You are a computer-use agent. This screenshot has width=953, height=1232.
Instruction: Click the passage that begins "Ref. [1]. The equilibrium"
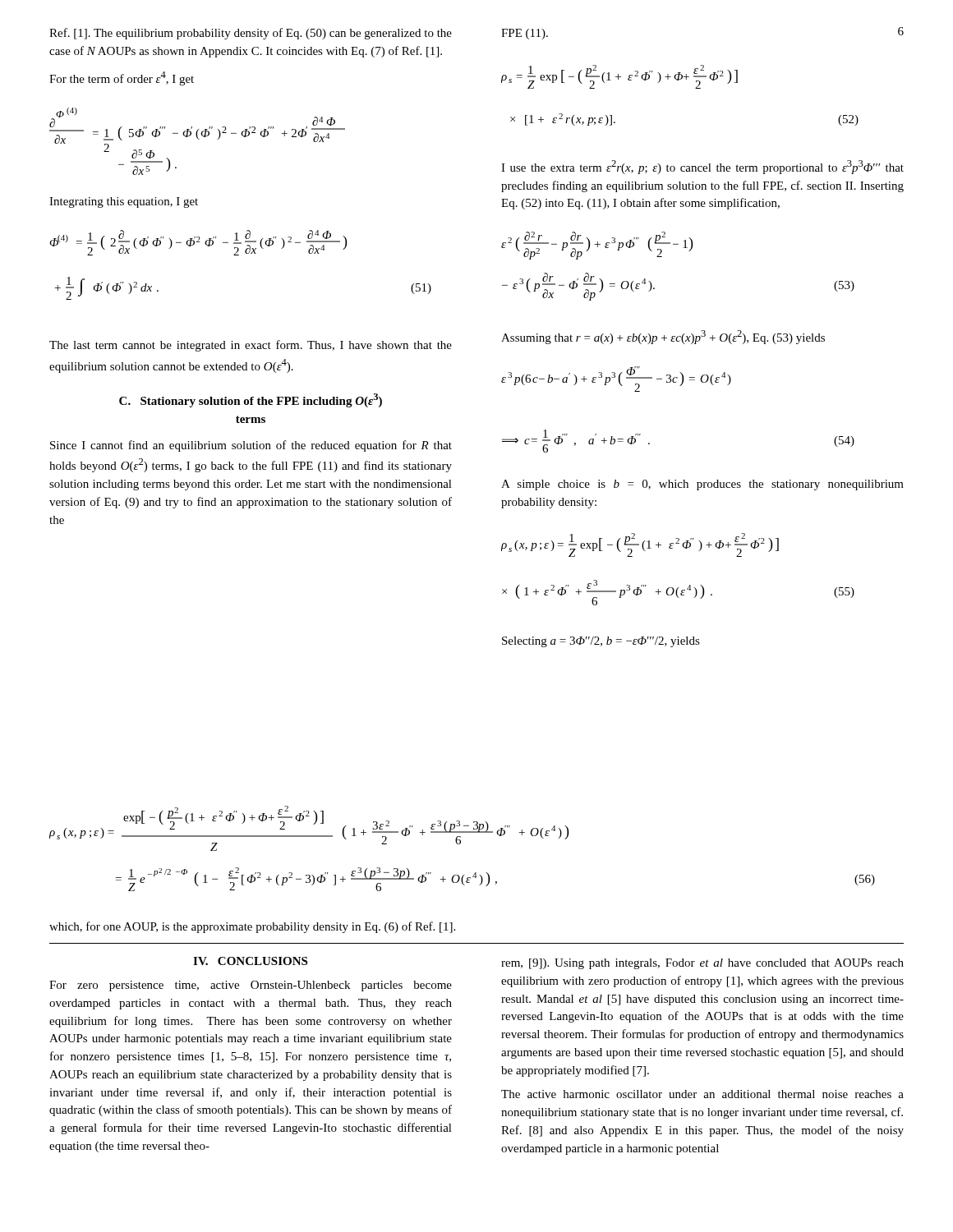[x=251, y=56]
